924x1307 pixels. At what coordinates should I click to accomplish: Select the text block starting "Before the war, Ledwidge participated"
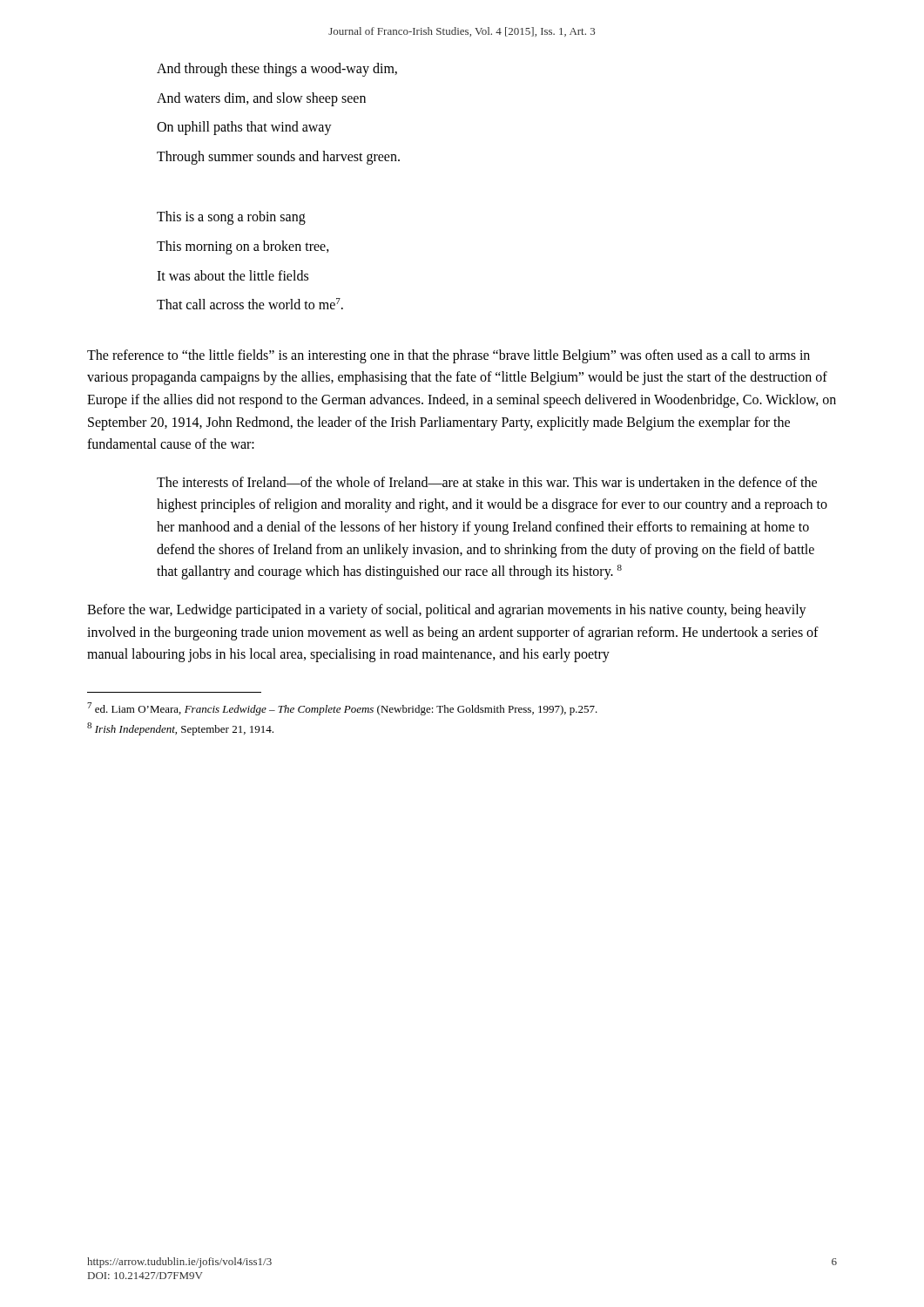click(x=453, y=632)
